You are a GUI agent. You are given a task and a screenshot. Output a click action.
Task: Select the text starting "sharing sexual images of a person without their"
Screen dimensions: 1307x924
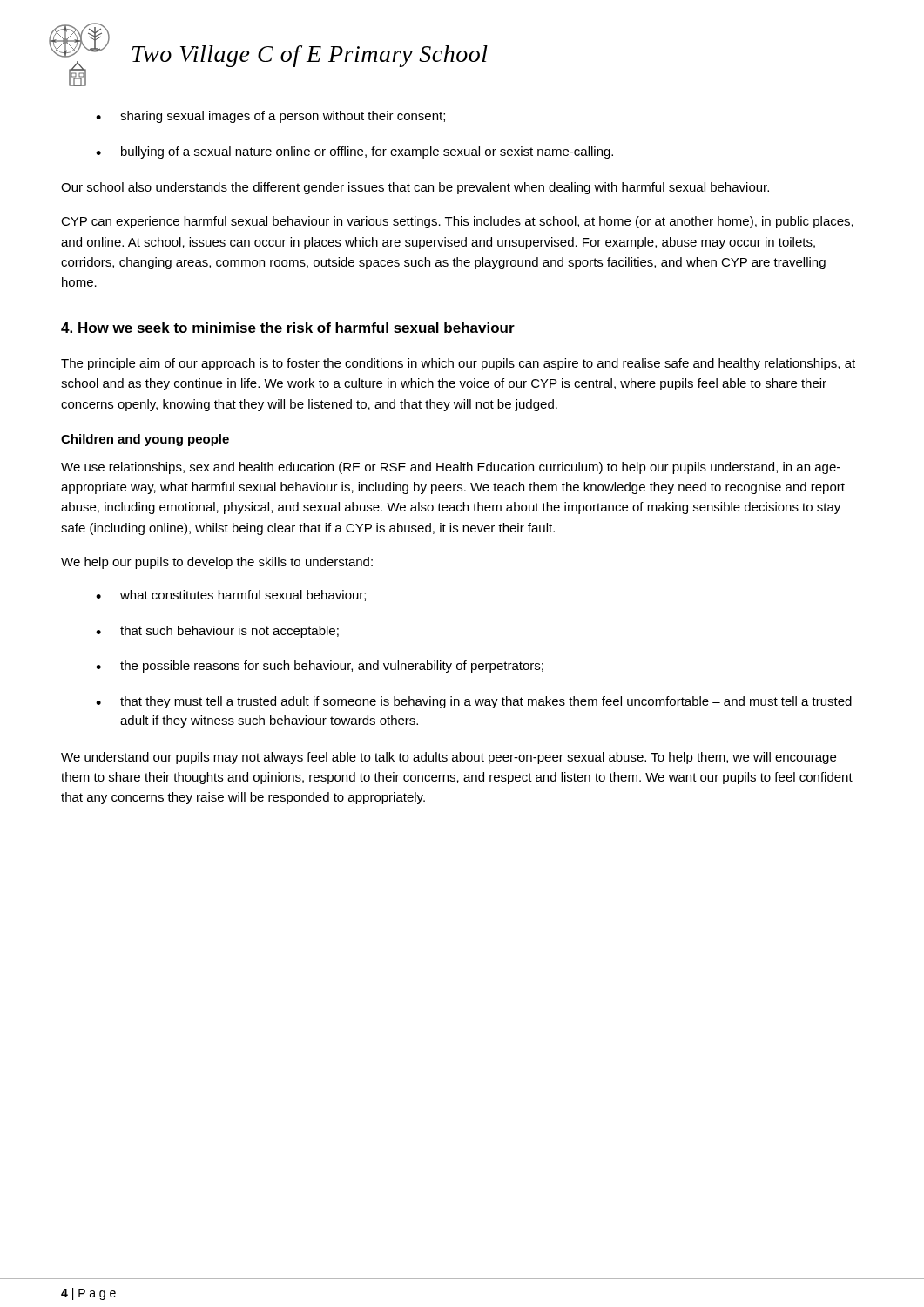[x=283, y=115]
